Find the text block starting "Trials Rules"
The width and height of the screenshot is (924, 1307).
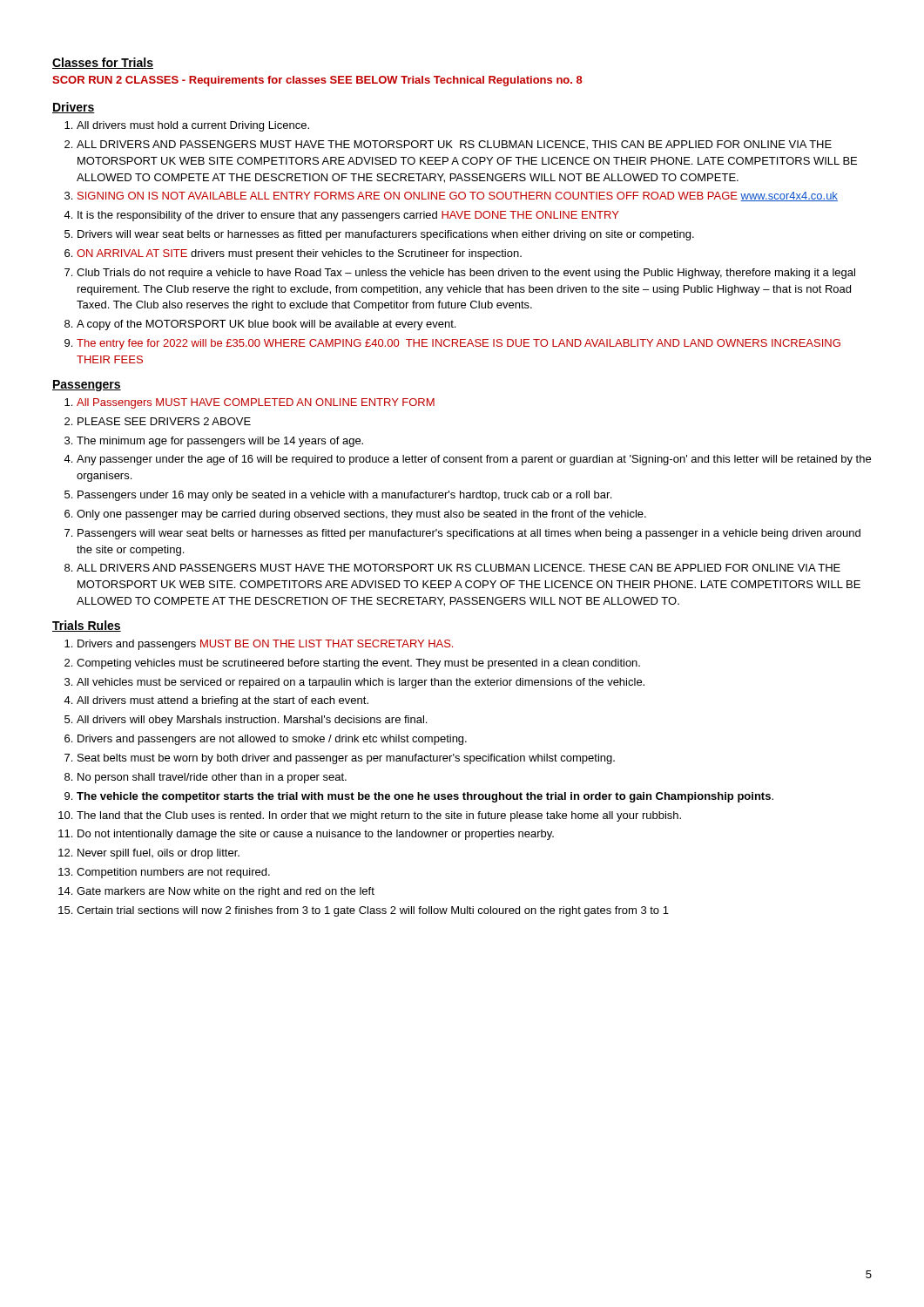(86, 626)
